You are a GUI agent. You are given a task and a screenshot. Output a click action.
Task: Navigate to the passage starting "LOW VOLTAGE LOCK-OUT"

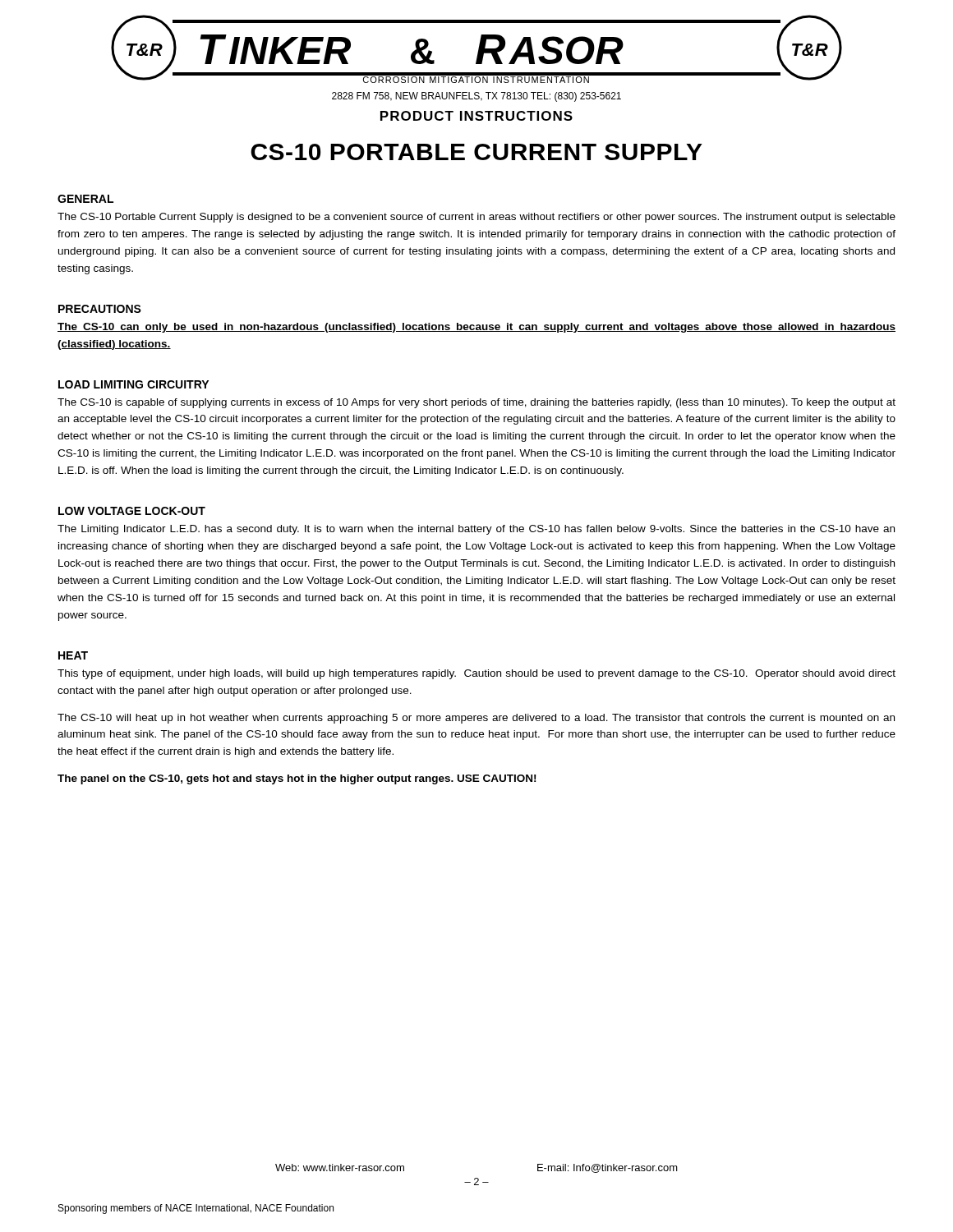click(x=131, y=511)
